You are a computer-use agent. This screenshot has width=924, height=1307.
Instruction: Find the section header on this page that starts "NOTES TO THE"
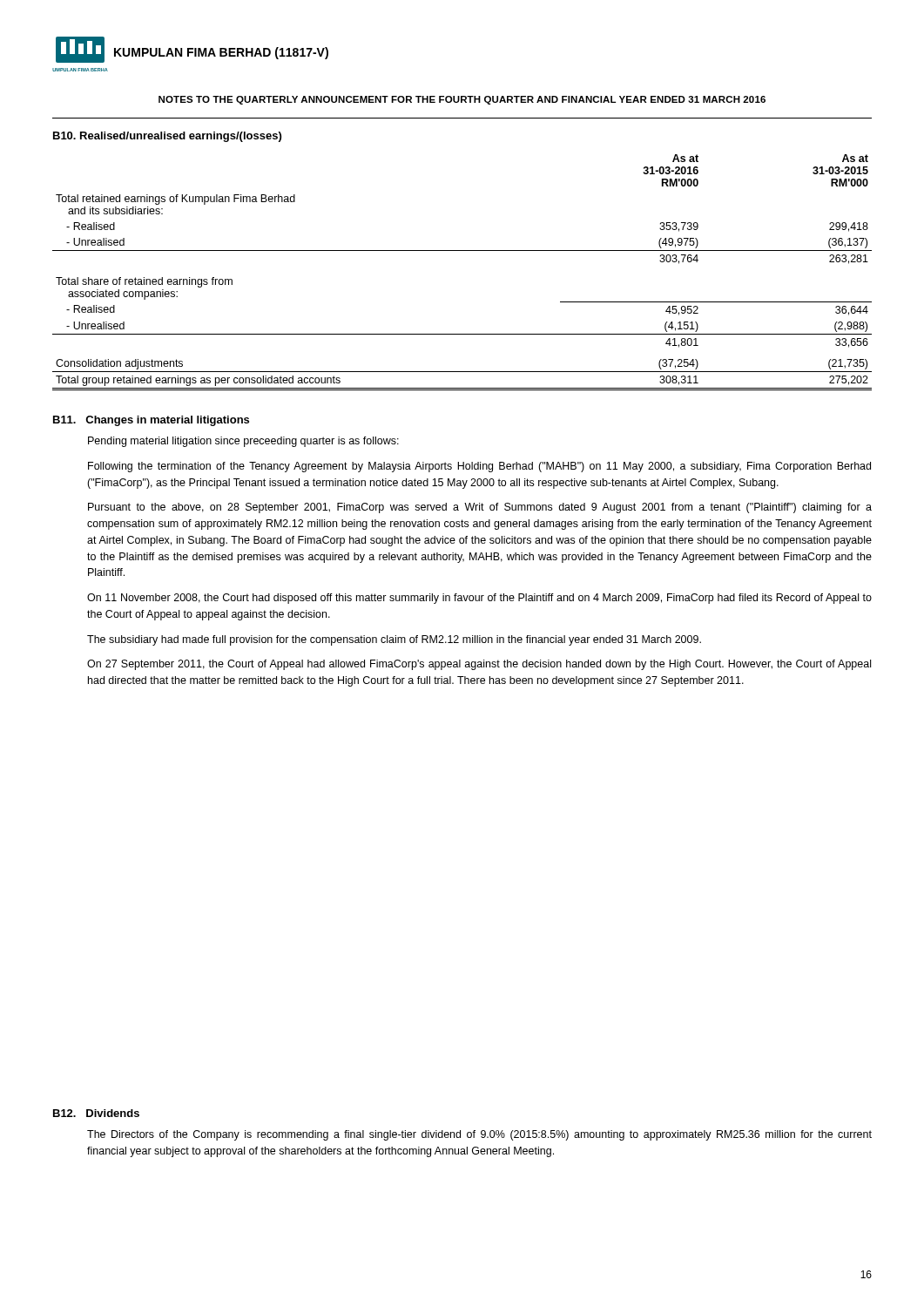click(462, 99)
